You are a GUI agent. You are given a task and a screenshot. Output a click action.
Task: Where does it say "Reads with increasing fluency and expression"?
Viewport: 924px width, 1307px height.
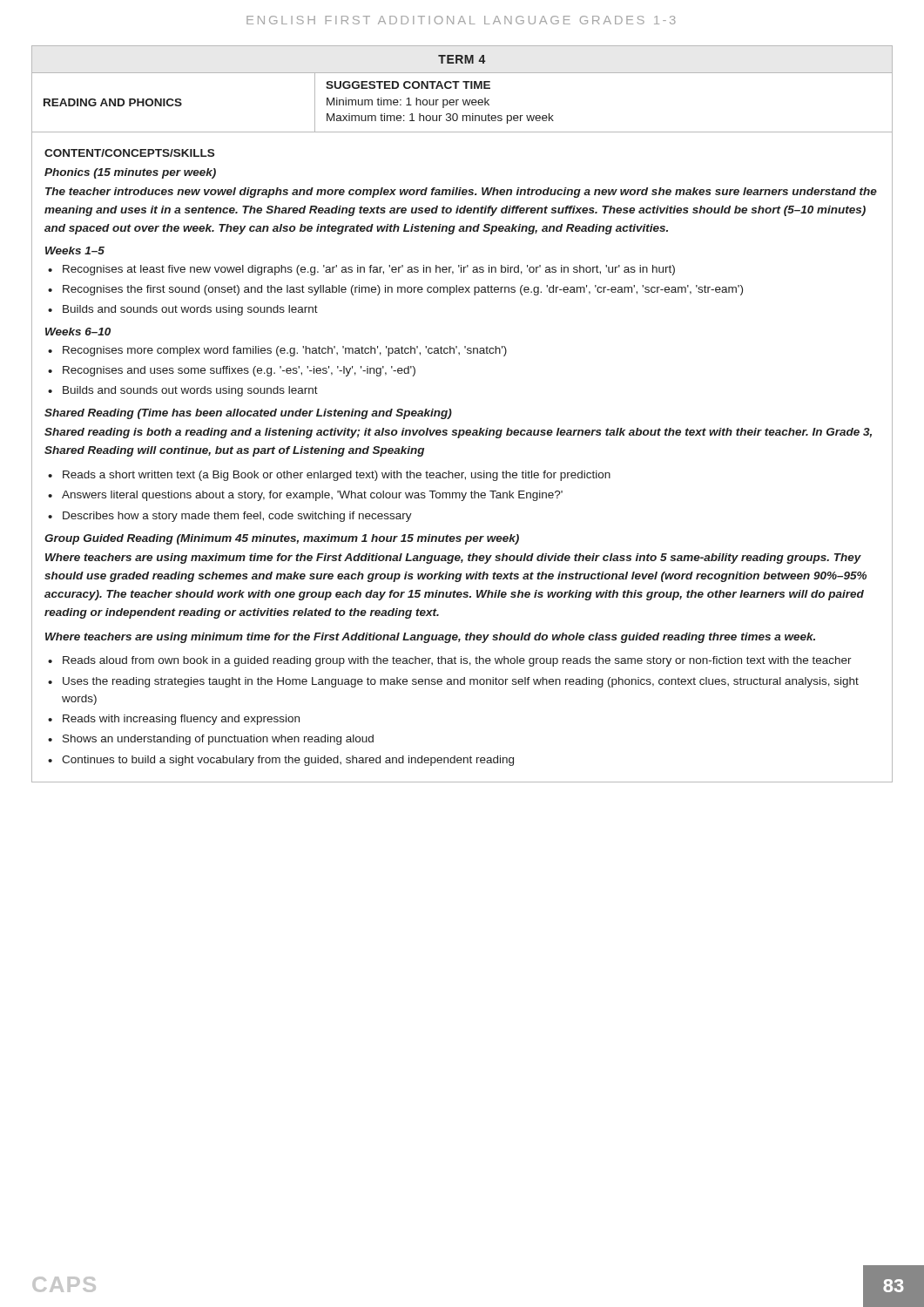[x=181, y=719]
